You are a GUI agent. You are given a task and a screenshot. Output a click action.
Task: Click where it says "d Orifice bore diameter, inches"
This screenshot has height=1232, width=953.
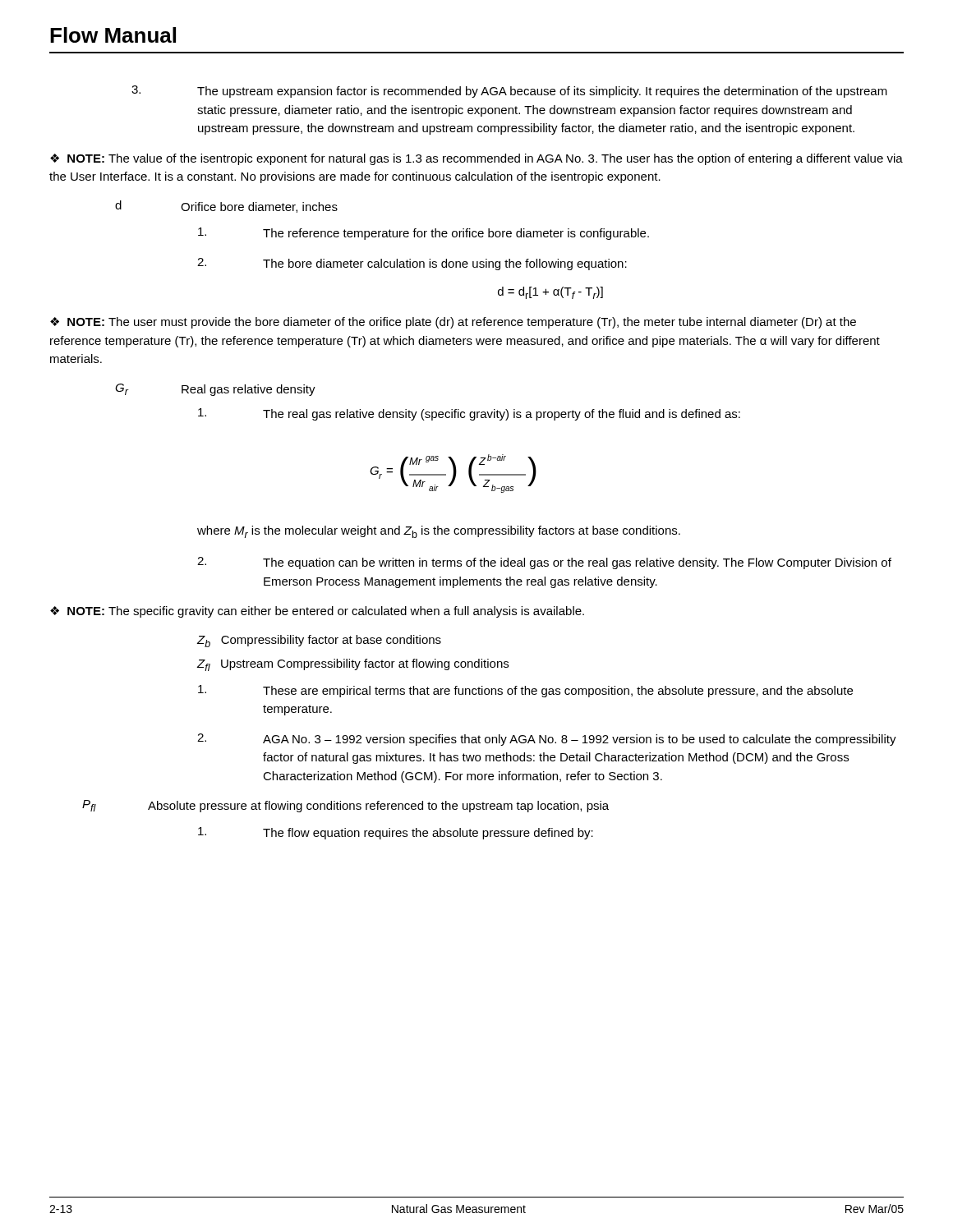pos(226,207)
